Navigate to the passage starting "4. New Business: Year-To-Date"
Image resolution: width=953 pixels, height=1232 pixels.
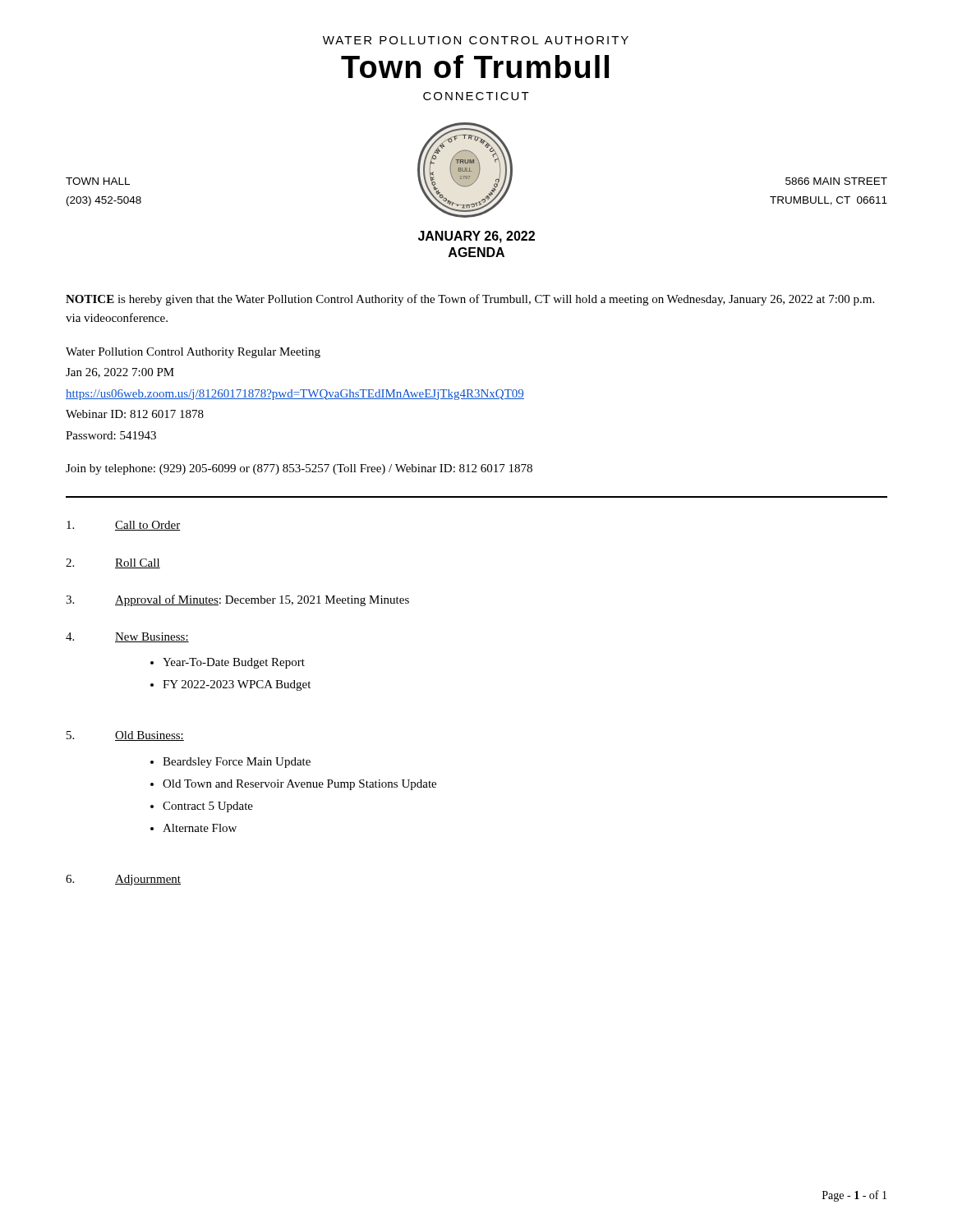pyautogui.click(x=127, y=637)
